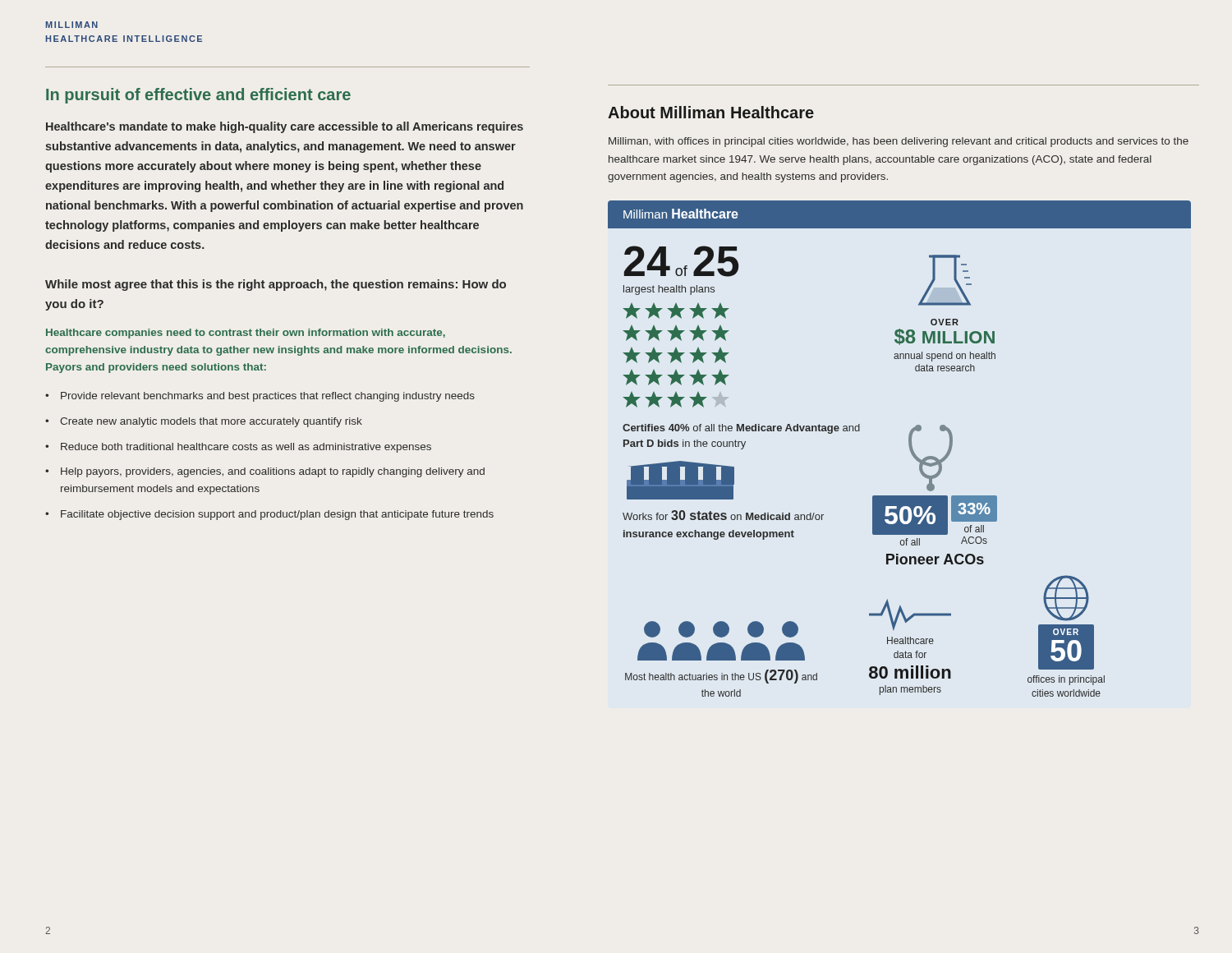Locate the list item that reads "Reduce both traditional healthcare costs as well"
The width and height of the screenshot is (1232, 953).
click(287, 447)
